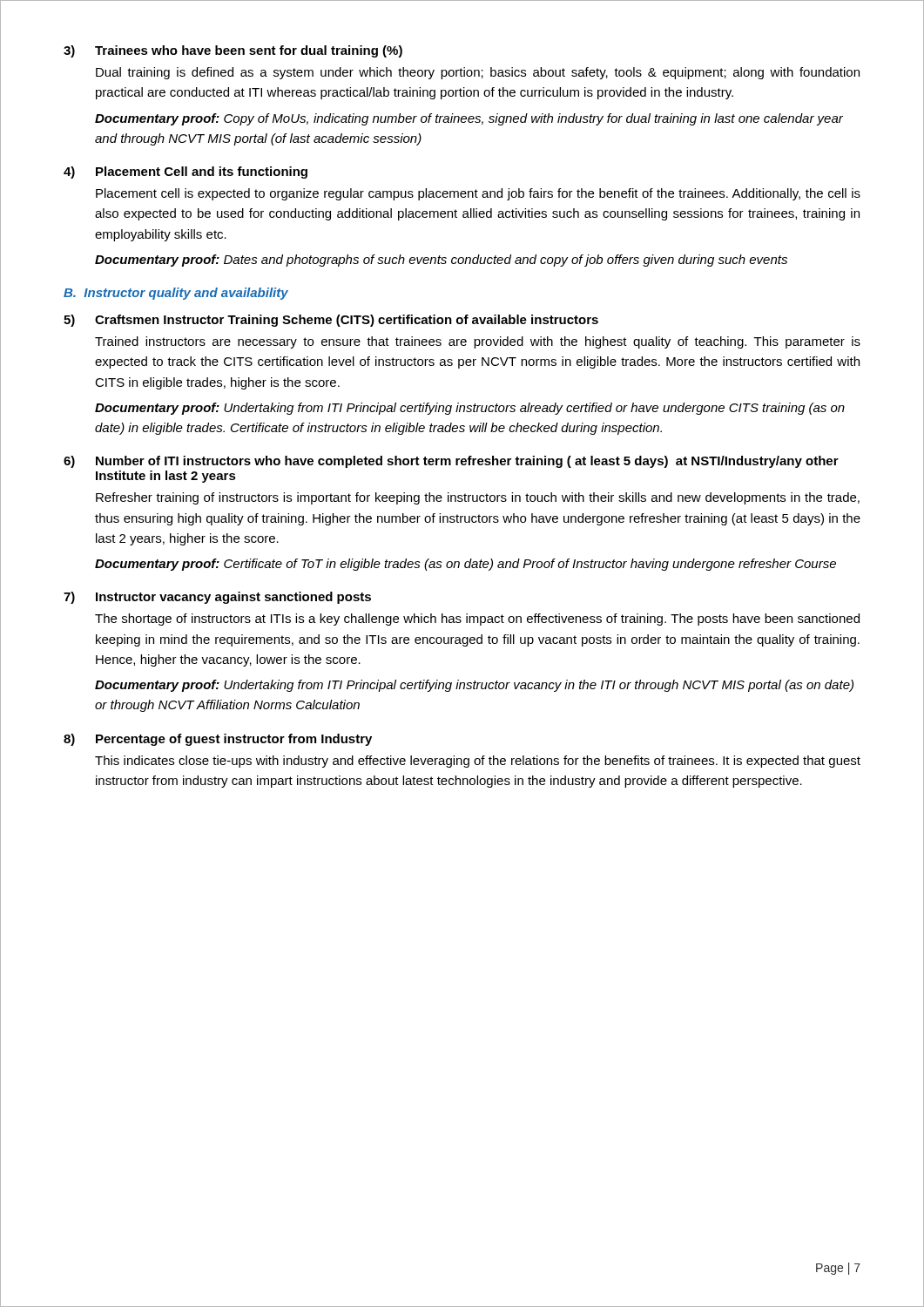Find the region starting "4) Placement Cell and its functioning"
This screenshot has width=924, height=1307.
(462, 217)
